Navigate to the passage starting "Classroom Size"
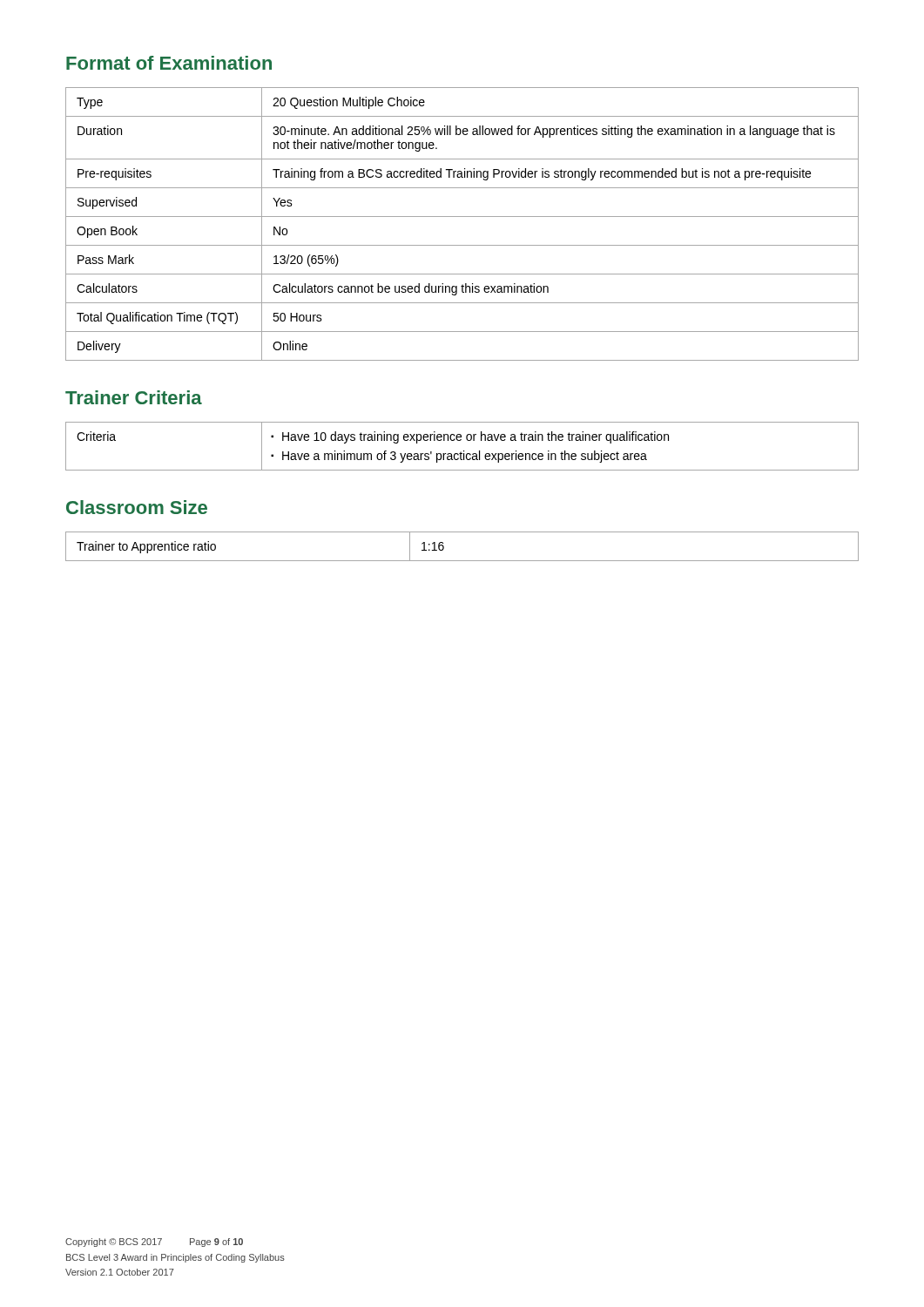Screen dimensions: 1307x924 click(137, 508)
